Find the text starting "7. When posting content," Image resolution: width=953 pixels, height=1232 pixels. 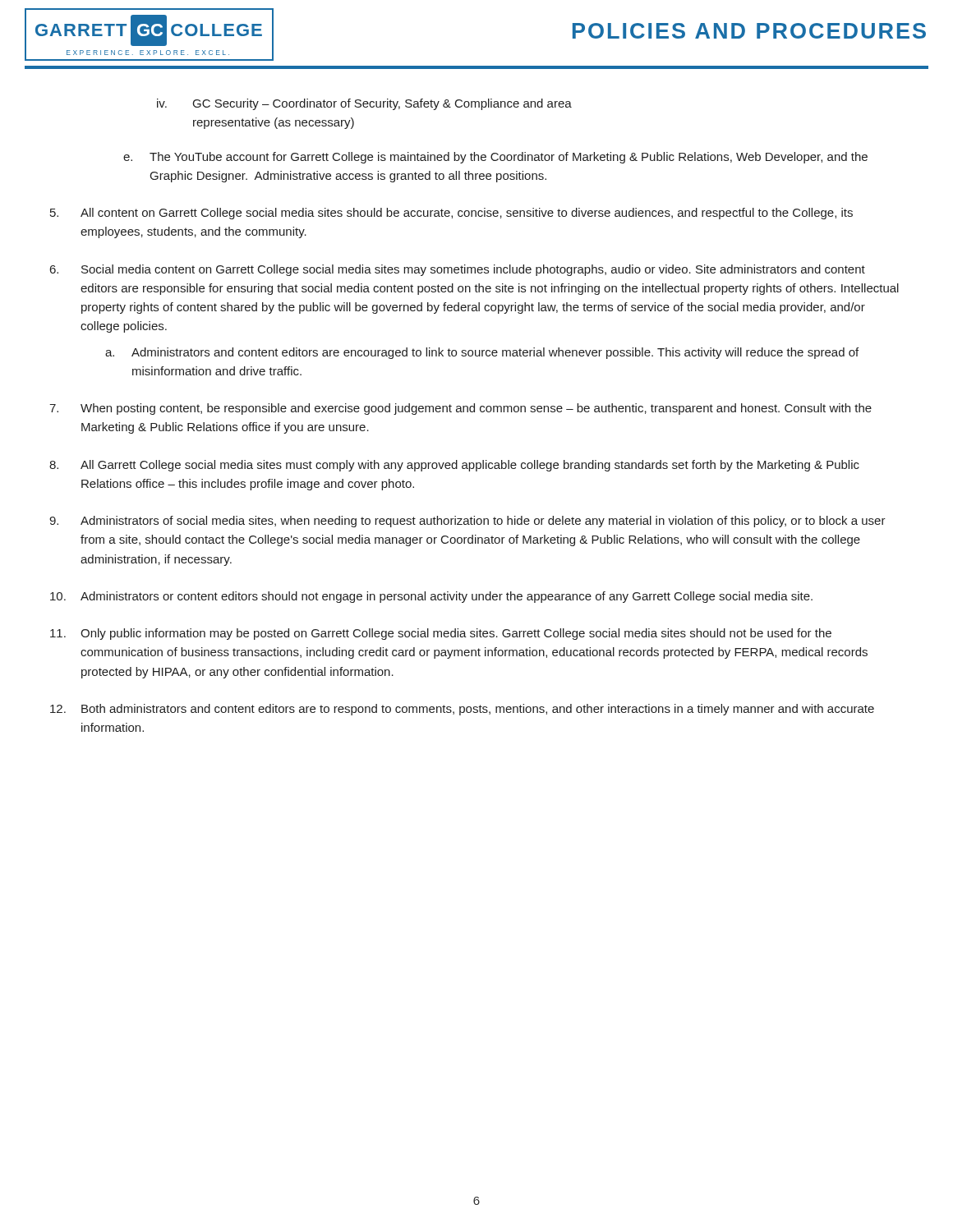coord(476,417)
